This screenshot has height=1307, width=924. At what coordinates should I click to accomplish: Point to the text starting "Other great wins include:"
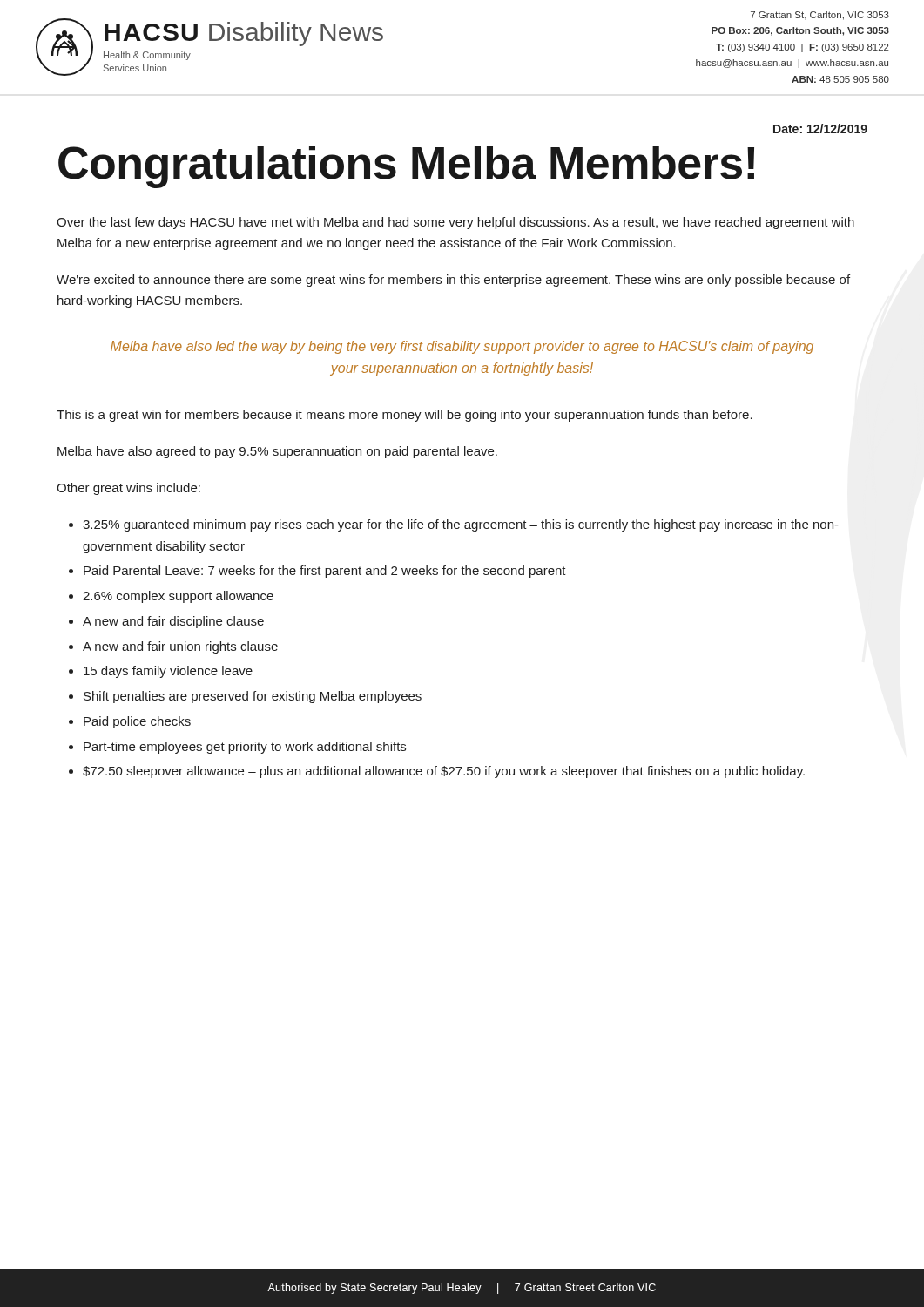129,487
